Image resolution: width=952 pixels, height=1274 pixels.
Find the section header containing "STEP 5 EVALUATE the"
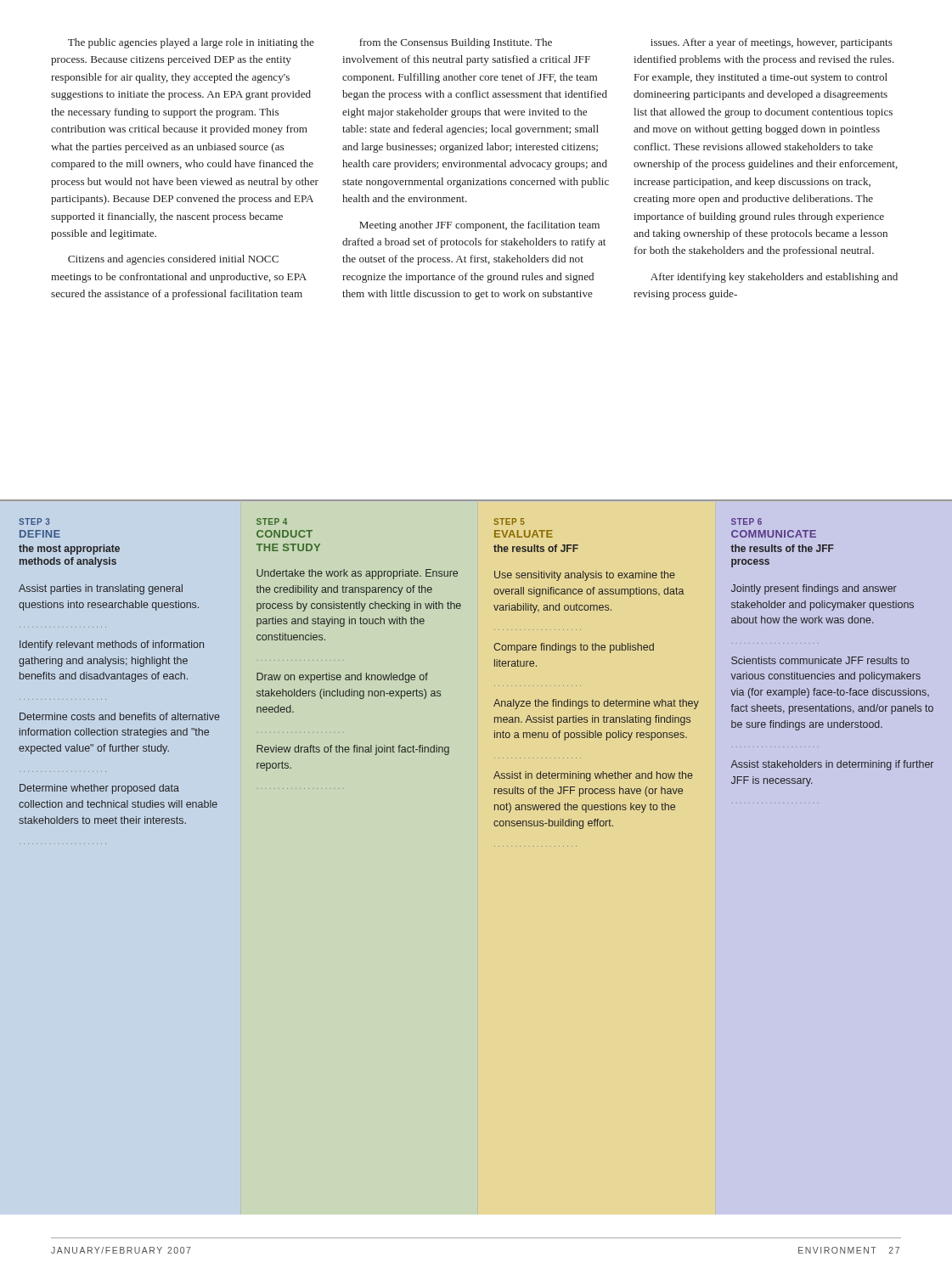(x=509, y=521)
